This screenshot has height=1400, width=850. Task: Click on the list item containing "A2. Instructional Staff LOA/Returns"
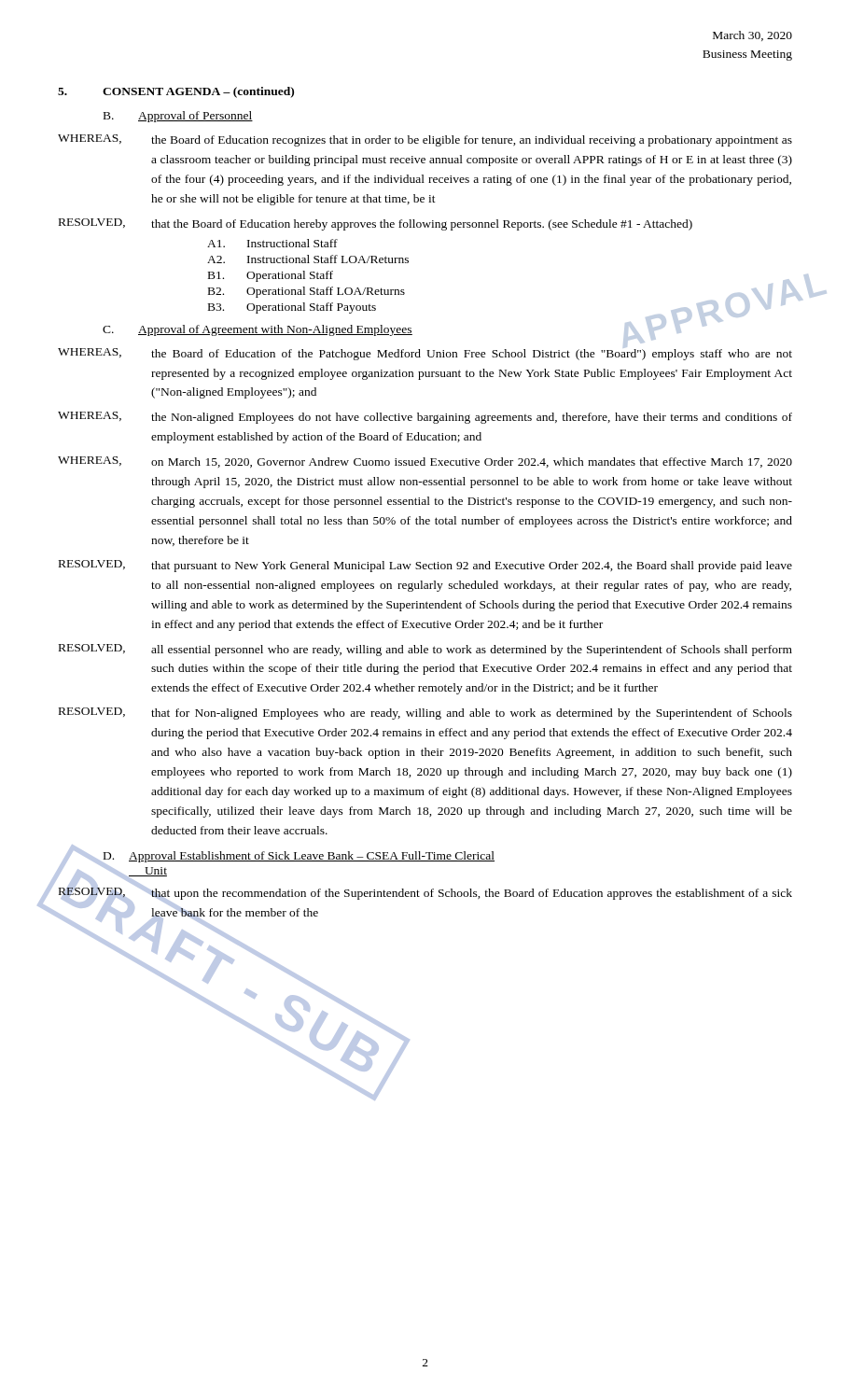tap(308, 259)
